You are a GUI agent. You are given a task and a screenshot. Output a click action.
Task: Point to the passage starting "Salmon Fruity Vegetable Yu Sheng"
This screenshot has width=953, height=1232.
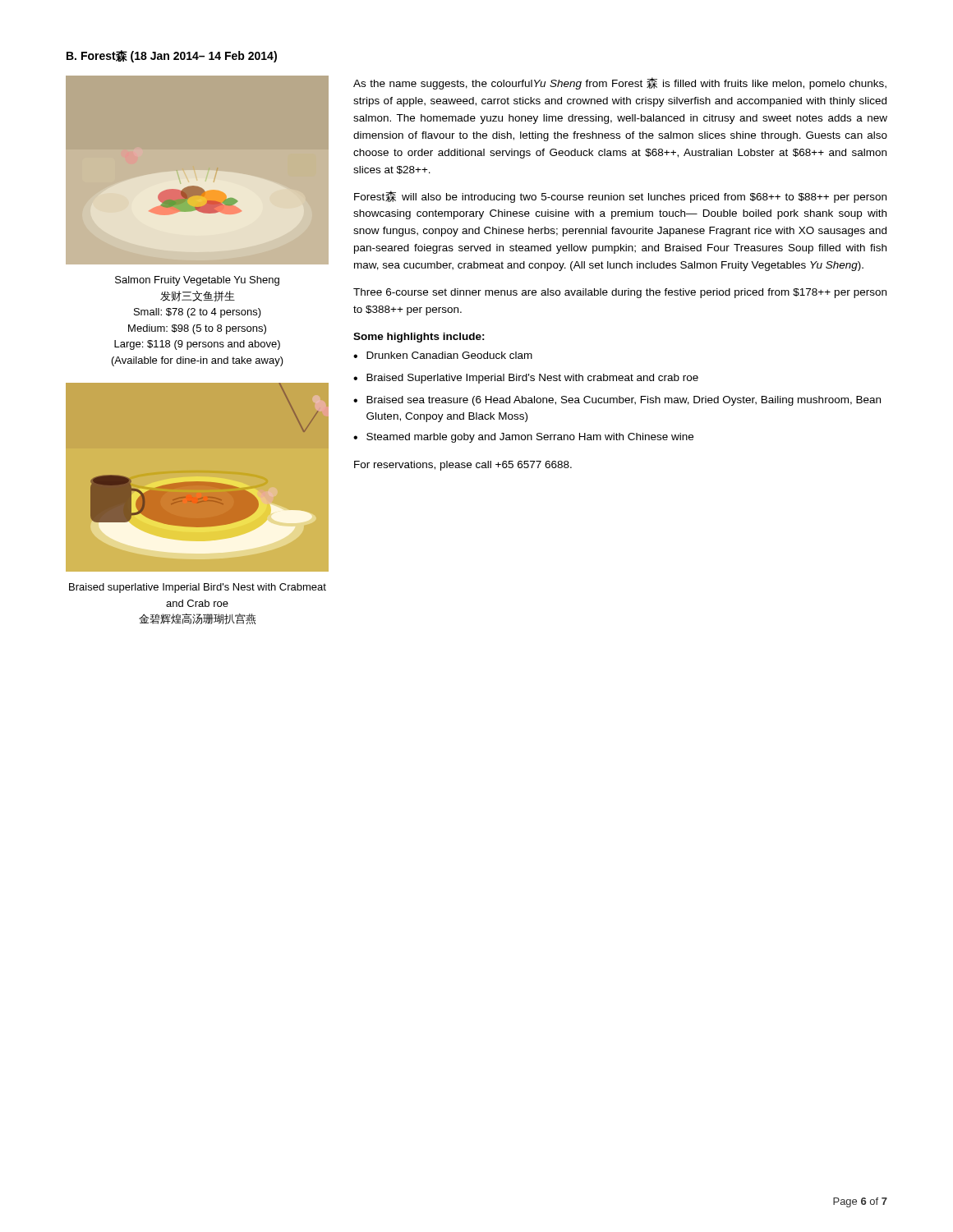(x=197, y=320)
